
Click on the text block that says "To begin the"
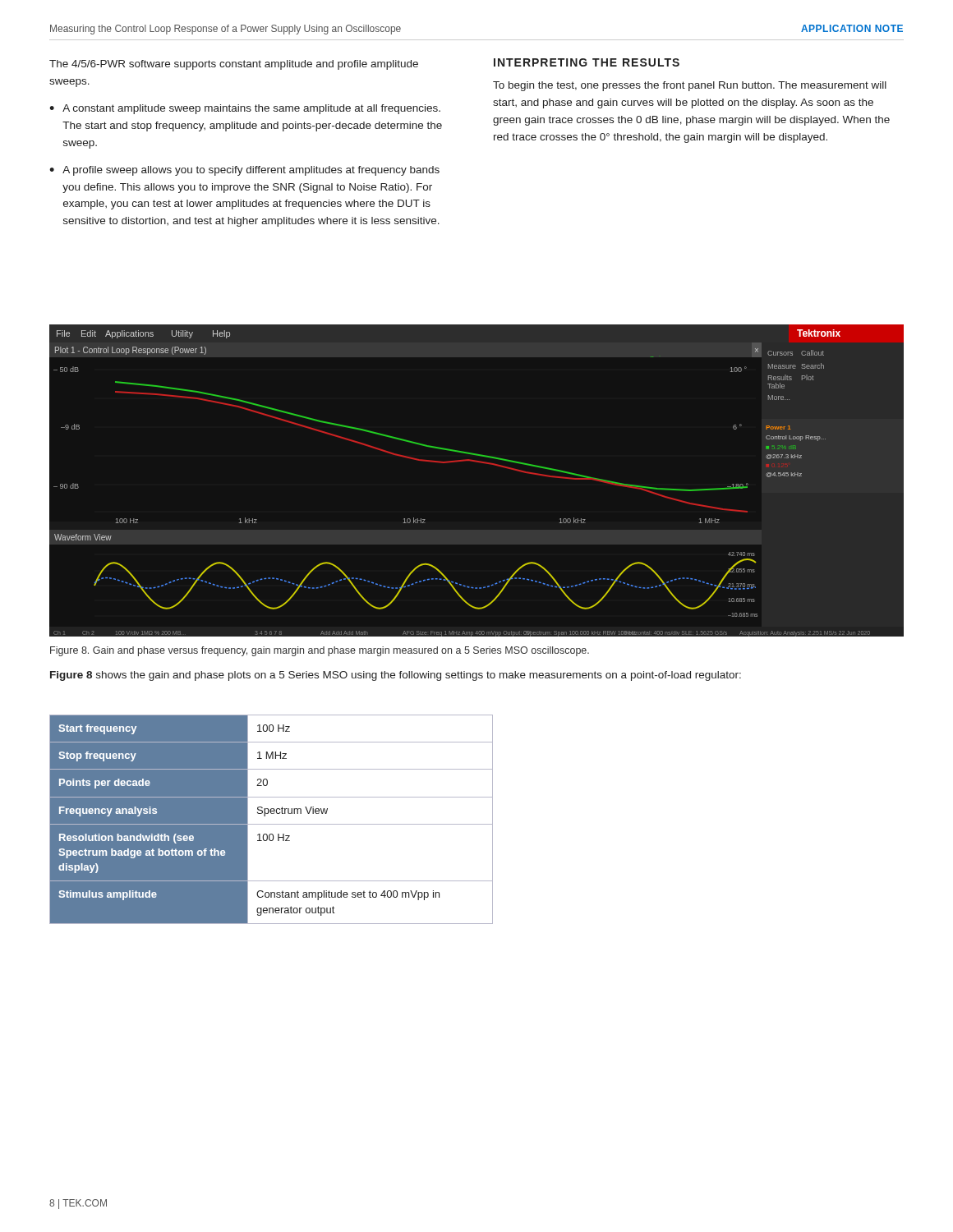tap(691, 111)
